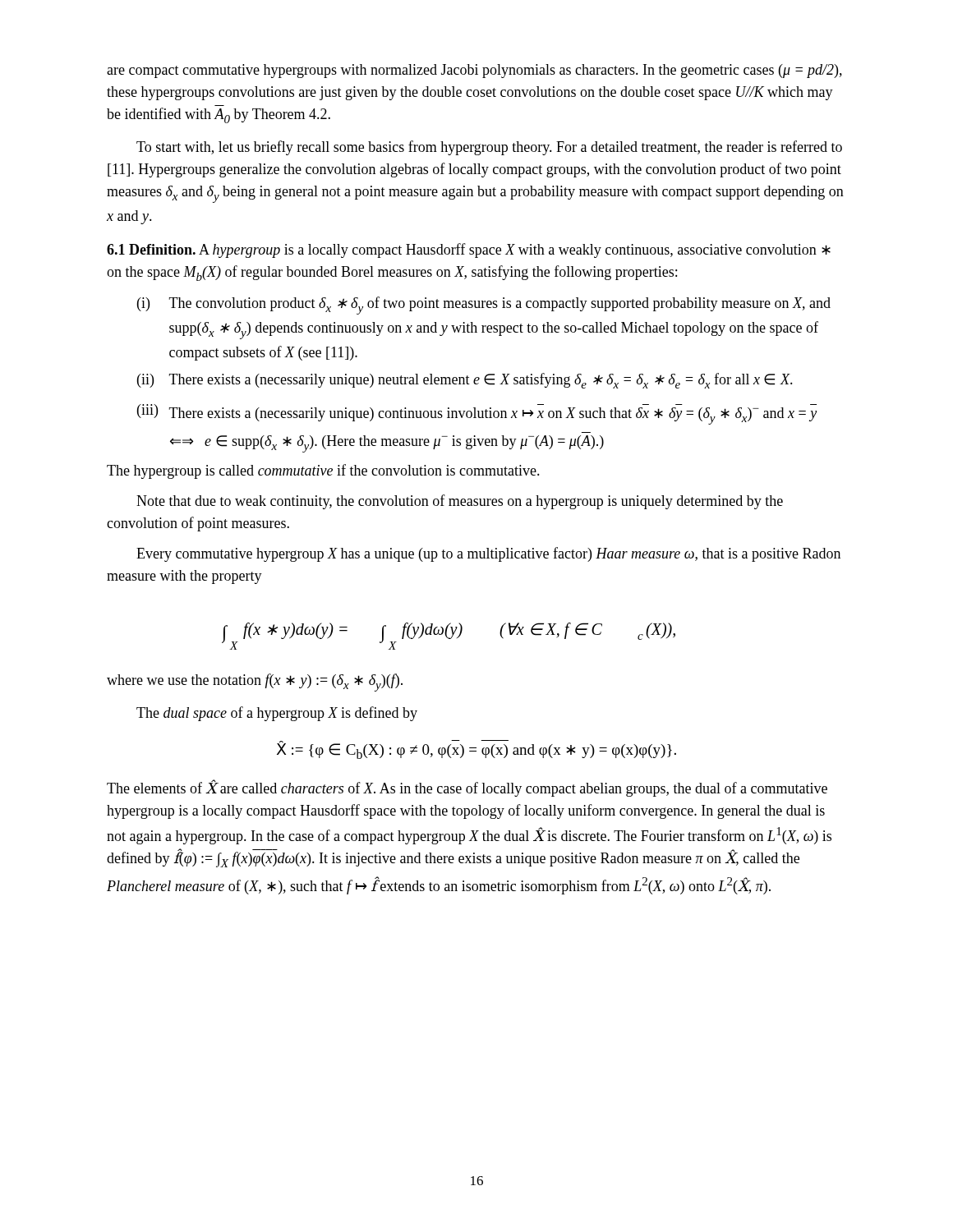
Task: Point to the passage starting "X̂ := {φ ∈ Cb(X) : φ ≠"
Action: pyautogui.click(x=476, y=751)
